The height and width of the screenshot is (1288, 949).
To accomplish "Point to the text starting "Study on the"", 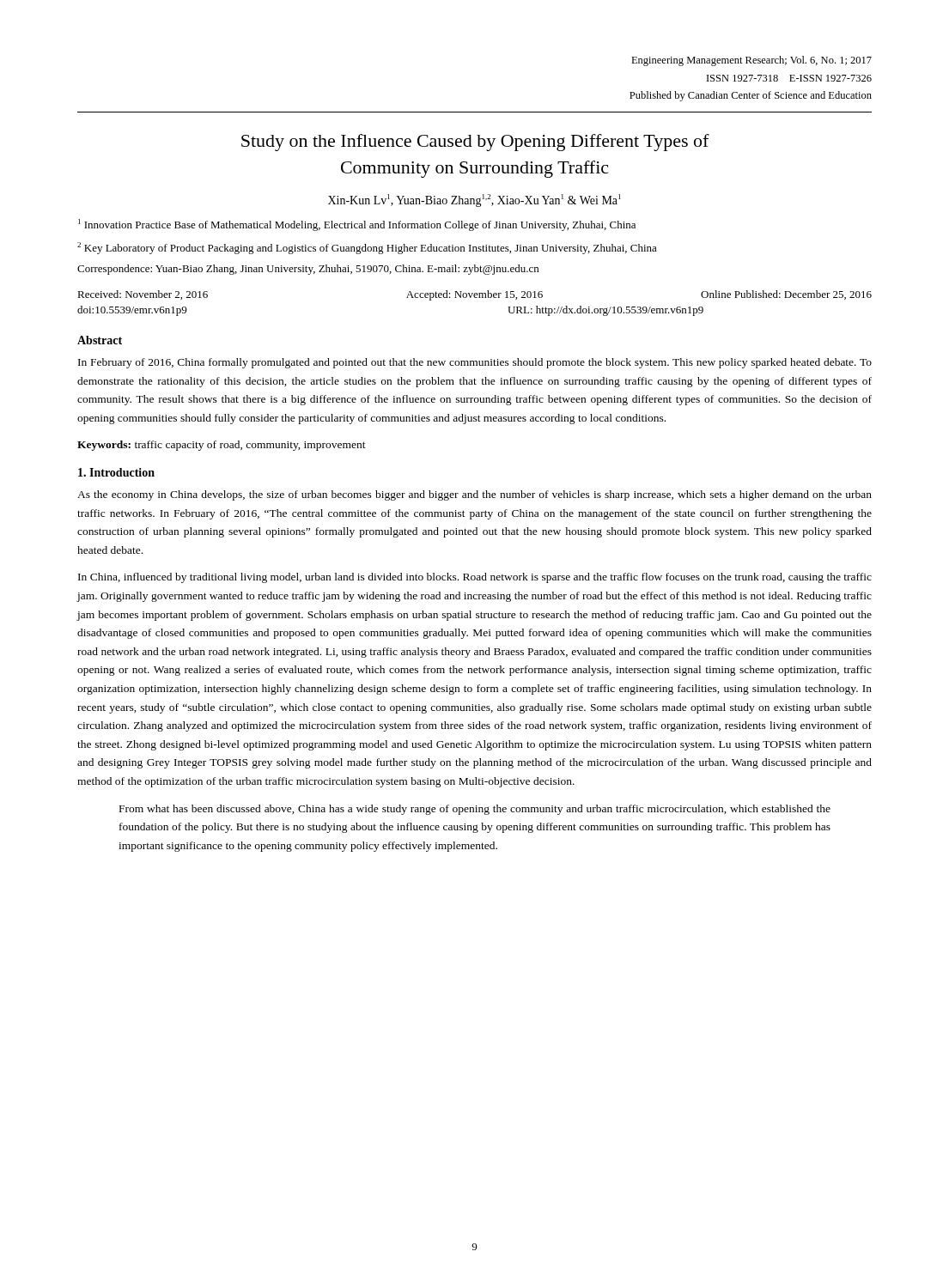I will [x=474, y=154].
